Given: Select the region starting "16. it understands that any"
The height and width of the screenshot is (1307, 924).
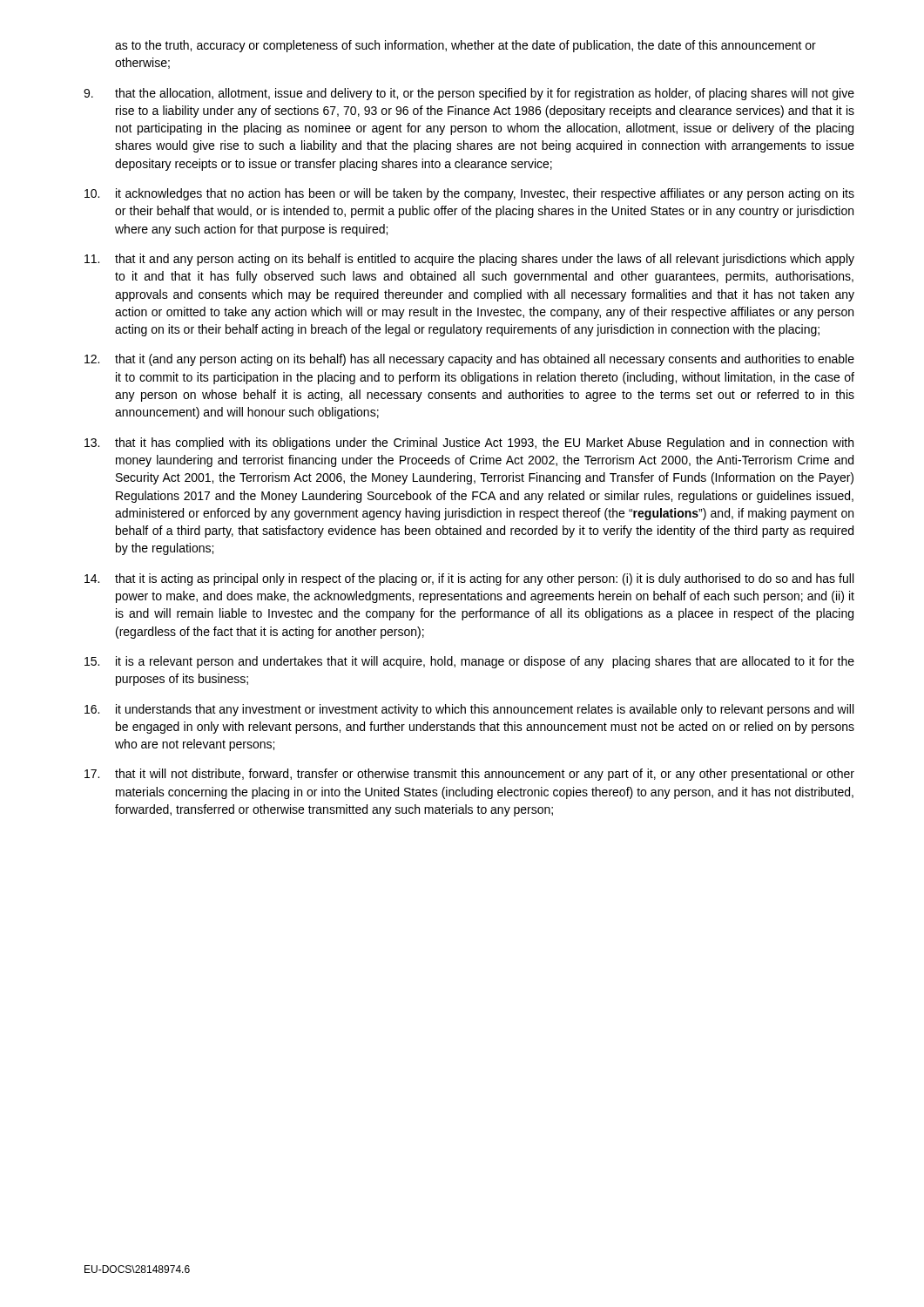Looking at the screenshot, I should point(469,727).
